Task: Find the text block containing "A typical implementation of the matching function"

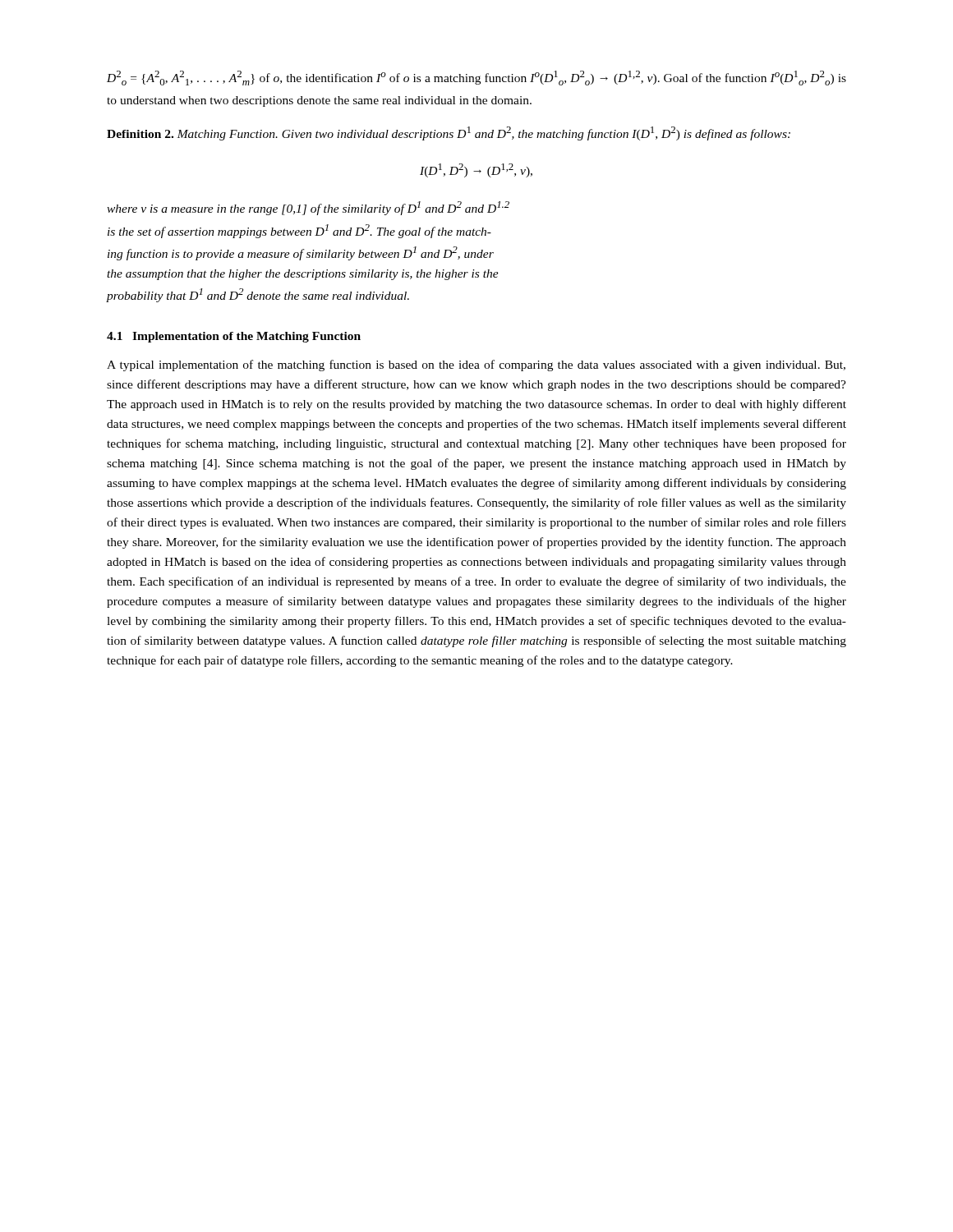Action: tap(476, 512)
